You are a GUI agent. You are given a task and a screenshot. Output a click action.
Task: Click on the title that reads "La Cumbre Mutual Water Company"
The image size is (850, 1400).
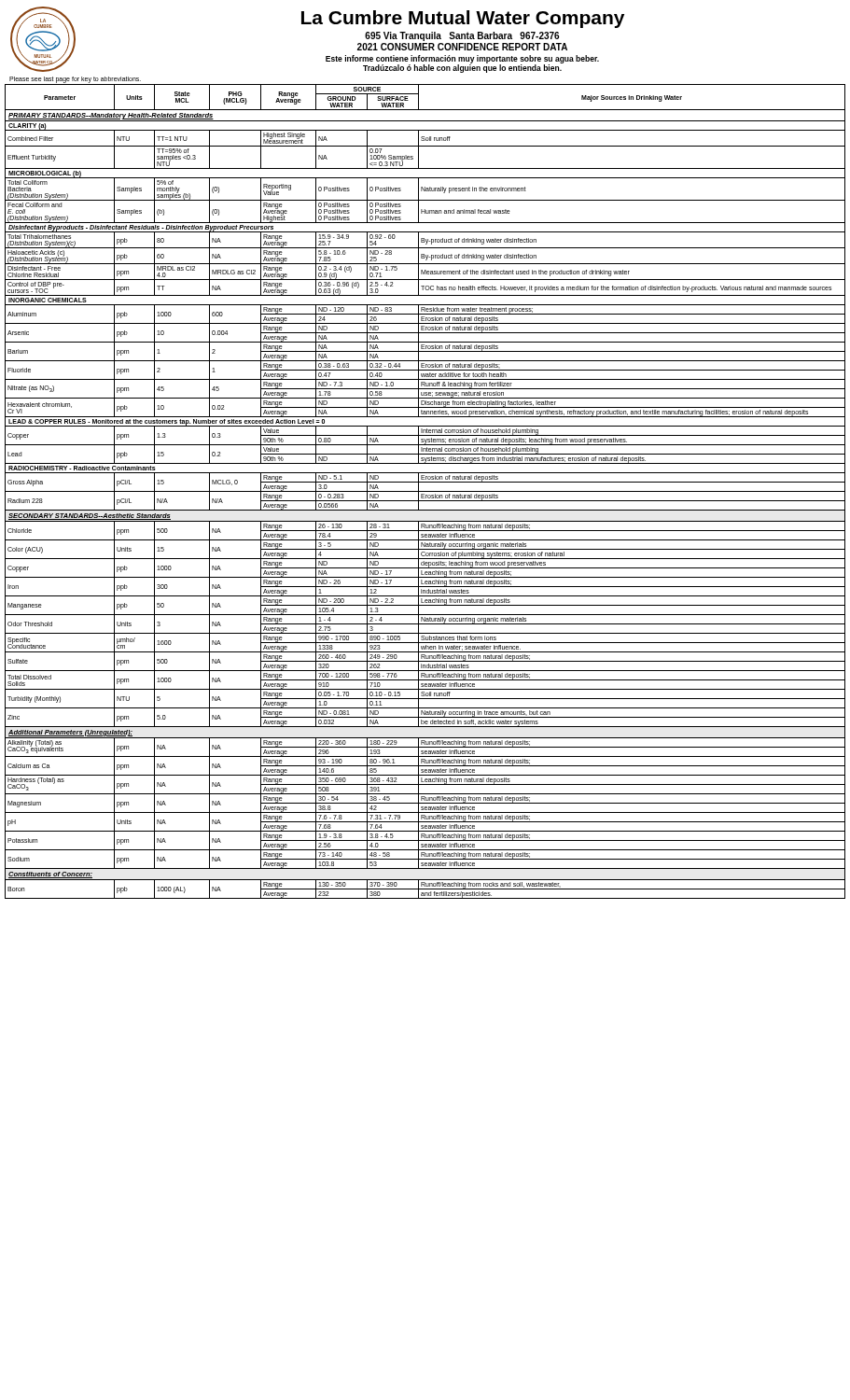(462, 17)
